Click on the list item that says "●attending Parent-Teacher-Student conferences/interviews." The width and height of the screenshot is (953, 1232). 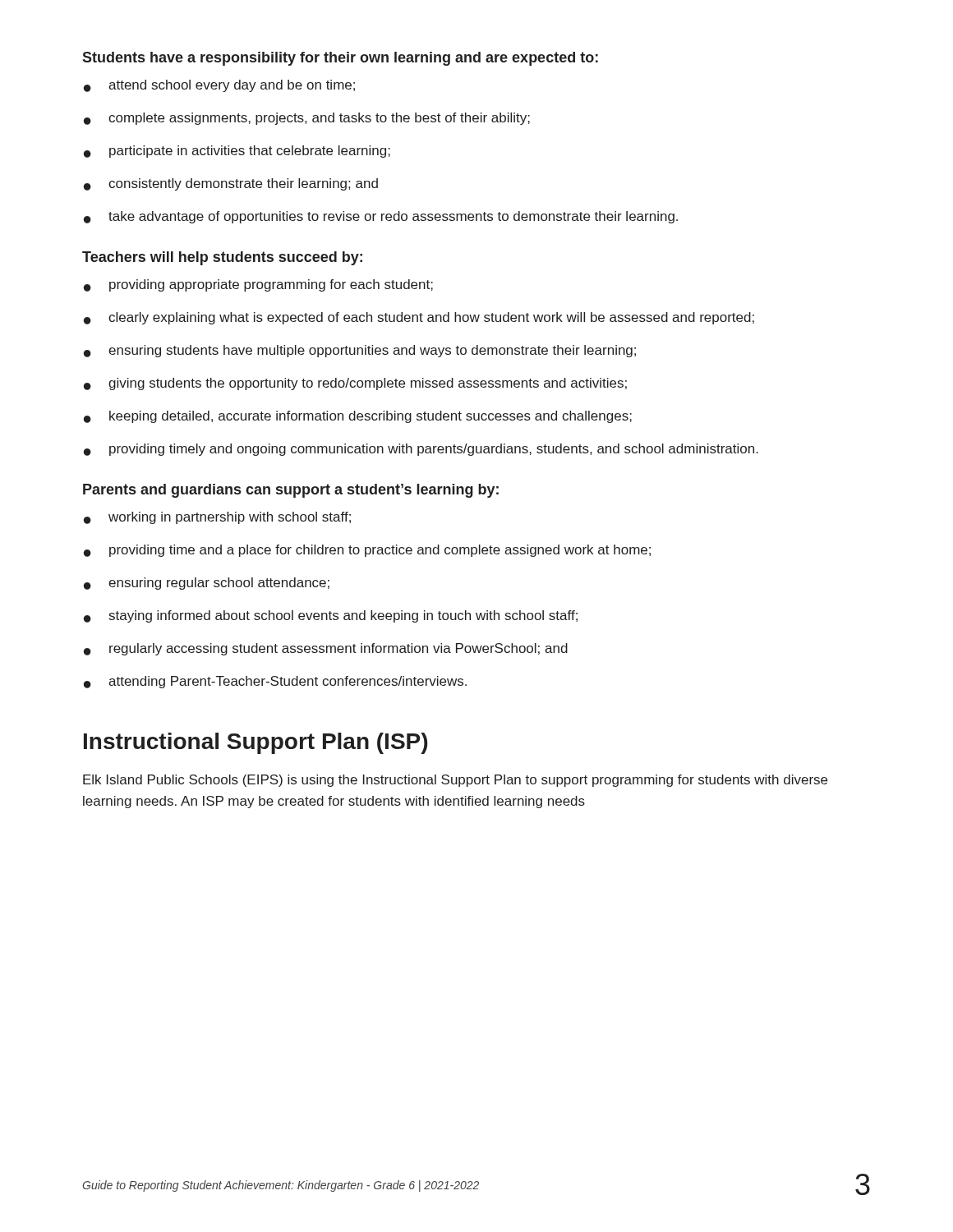(476, 683)
